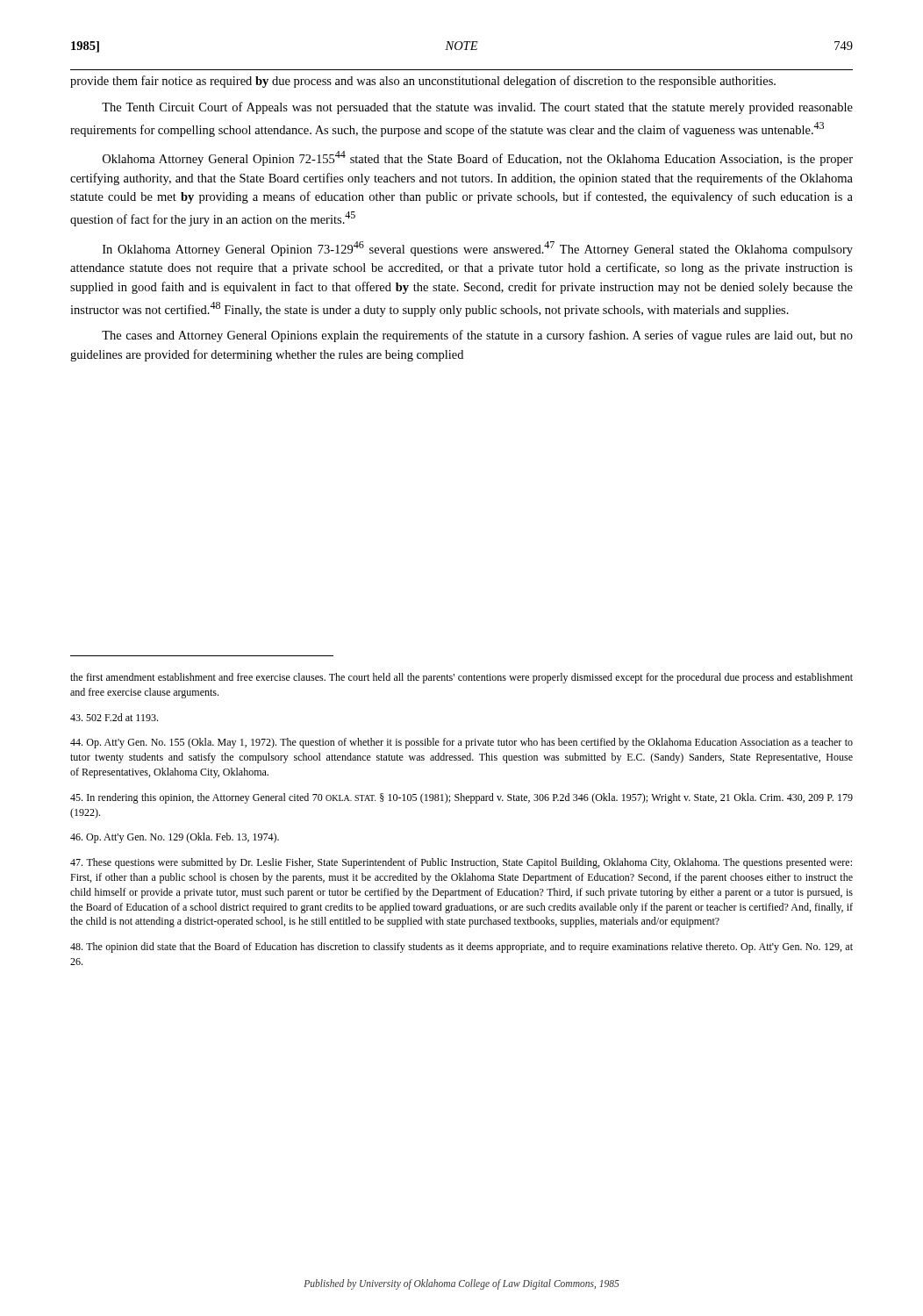923x1316 pixels.
Task: Click on the region starting "The Tenth Circuit Court"
Action: coord(462,119)
